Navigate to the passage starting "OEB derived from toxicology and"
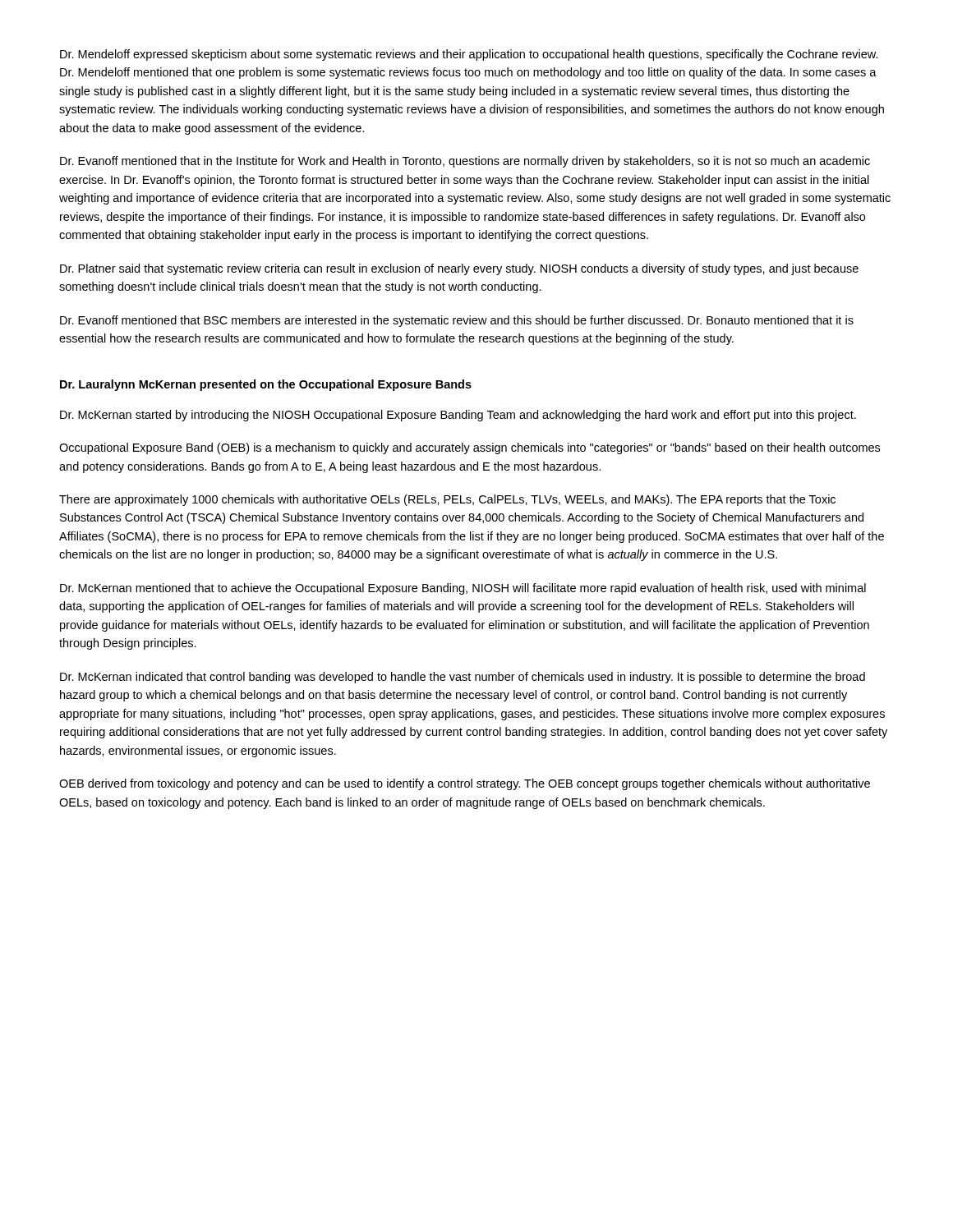The width and height of the screenshot is (953, 1232). tap(465, 793)
